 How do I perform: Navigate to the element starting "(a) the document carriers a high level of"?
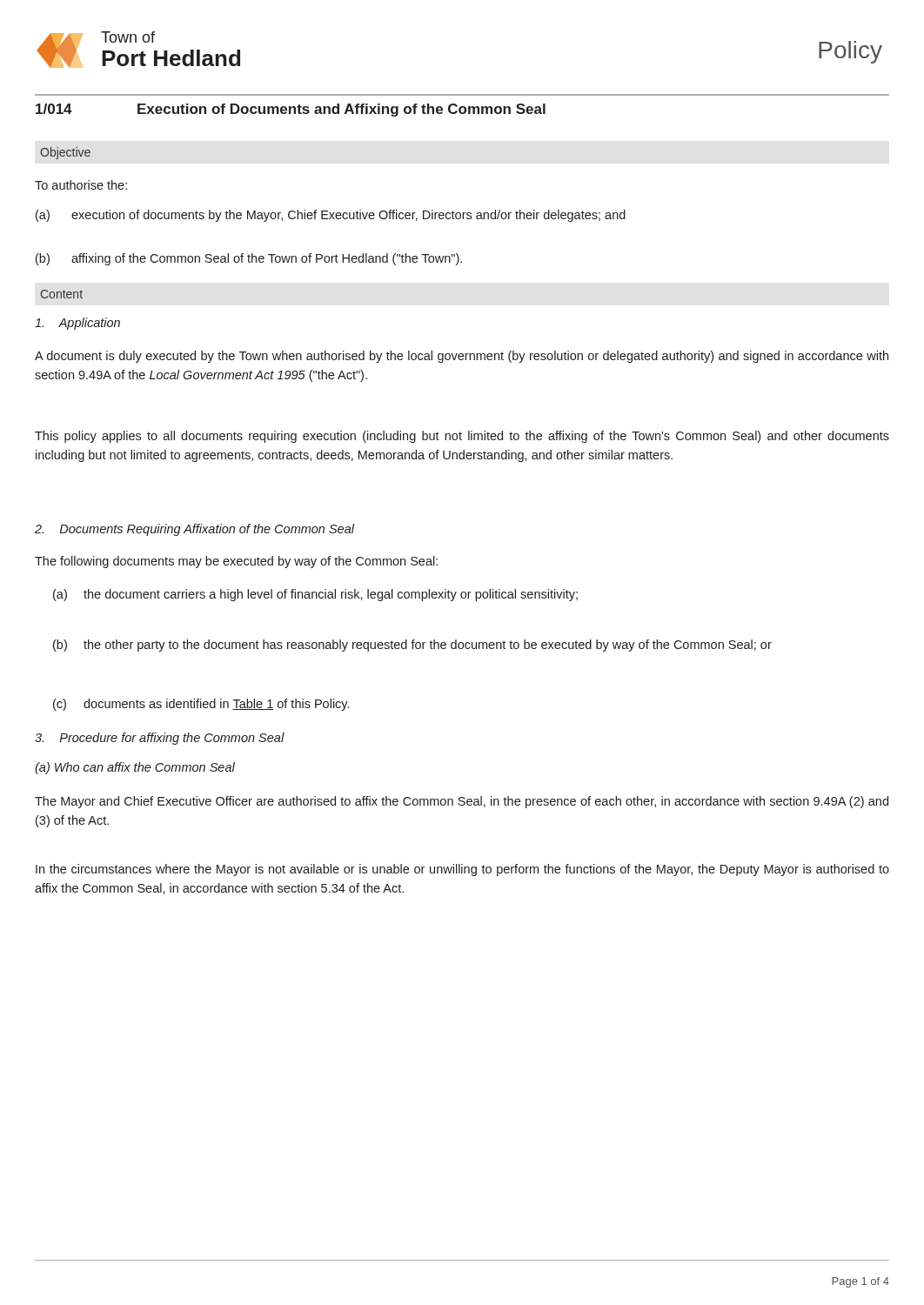point(471,594)
